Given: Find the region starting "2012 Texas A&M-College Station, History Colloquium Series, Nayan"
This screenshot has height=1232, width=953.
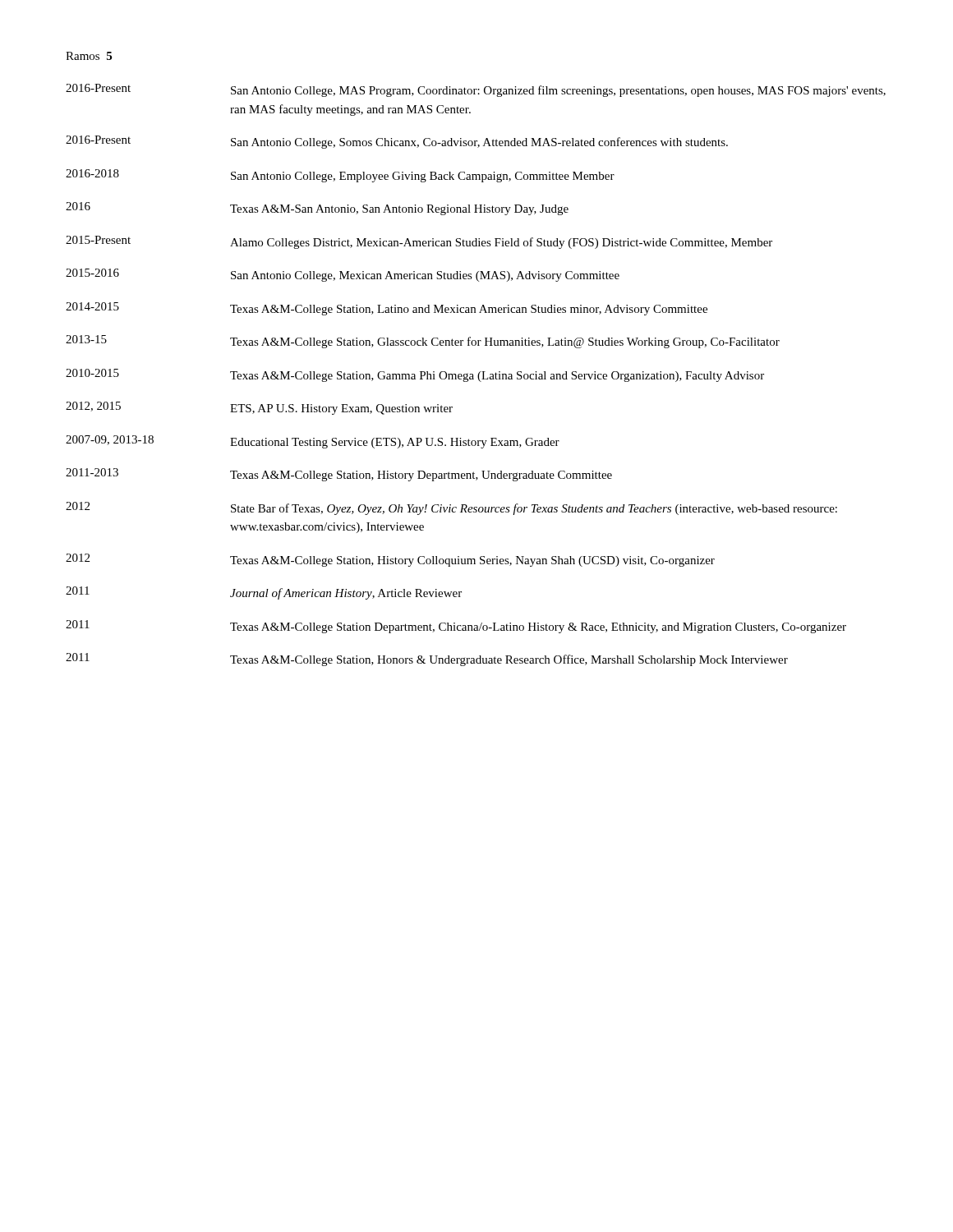Looking at the screenshot, I should [476, 560].
